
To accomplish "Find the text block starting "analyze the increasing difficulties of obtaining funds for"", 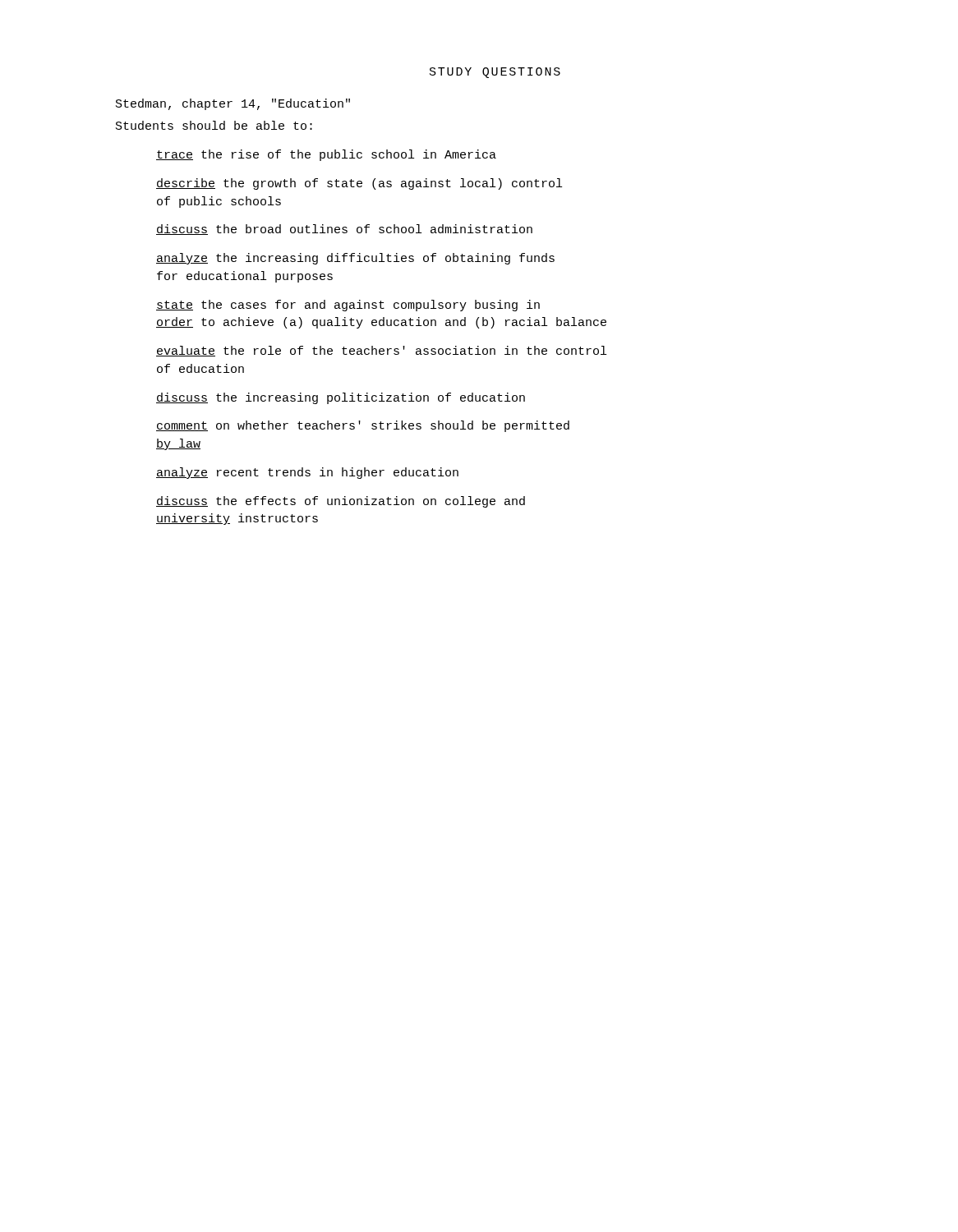I will 356,268.
